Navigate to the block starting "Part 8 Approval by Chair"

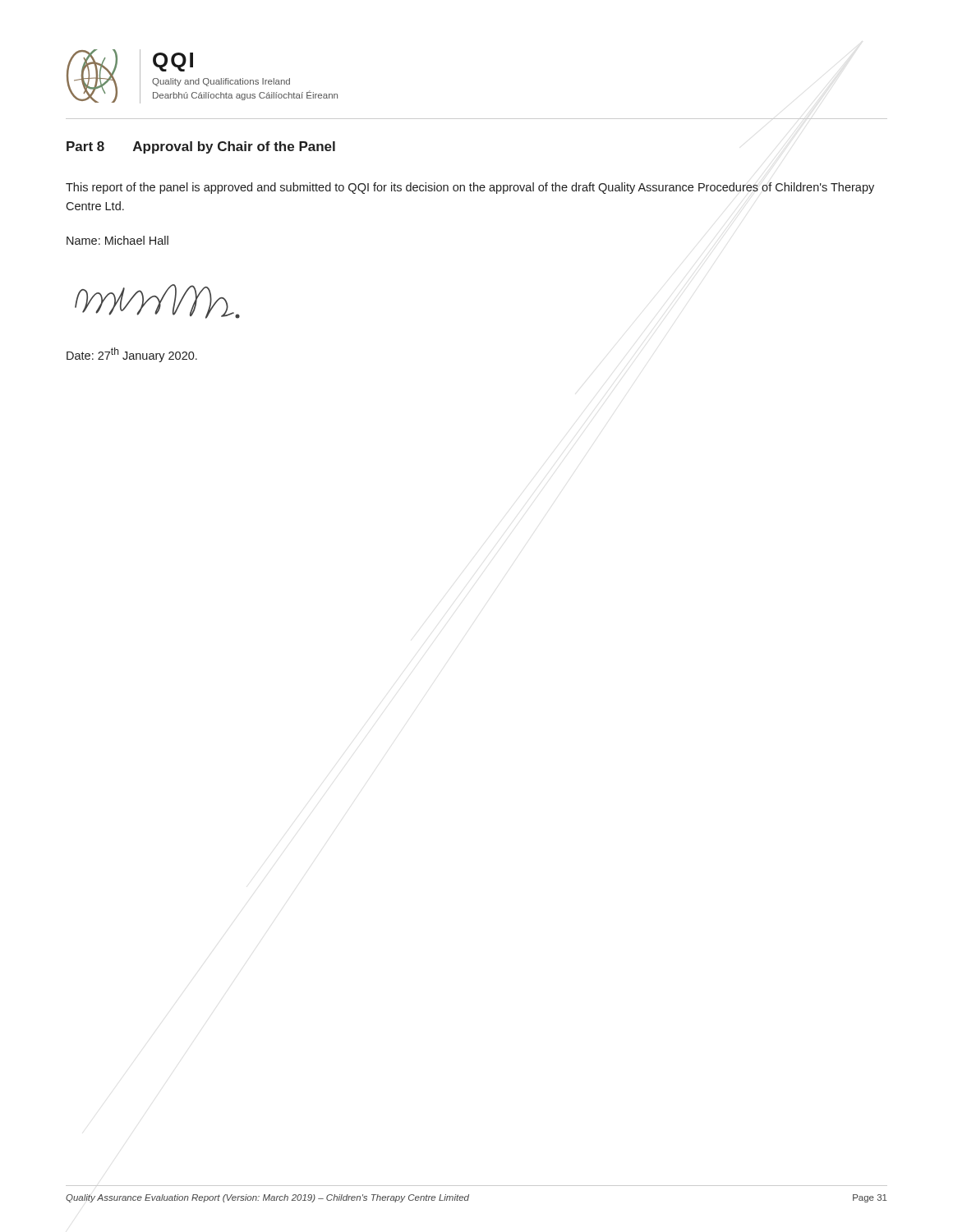coord(201,147)
